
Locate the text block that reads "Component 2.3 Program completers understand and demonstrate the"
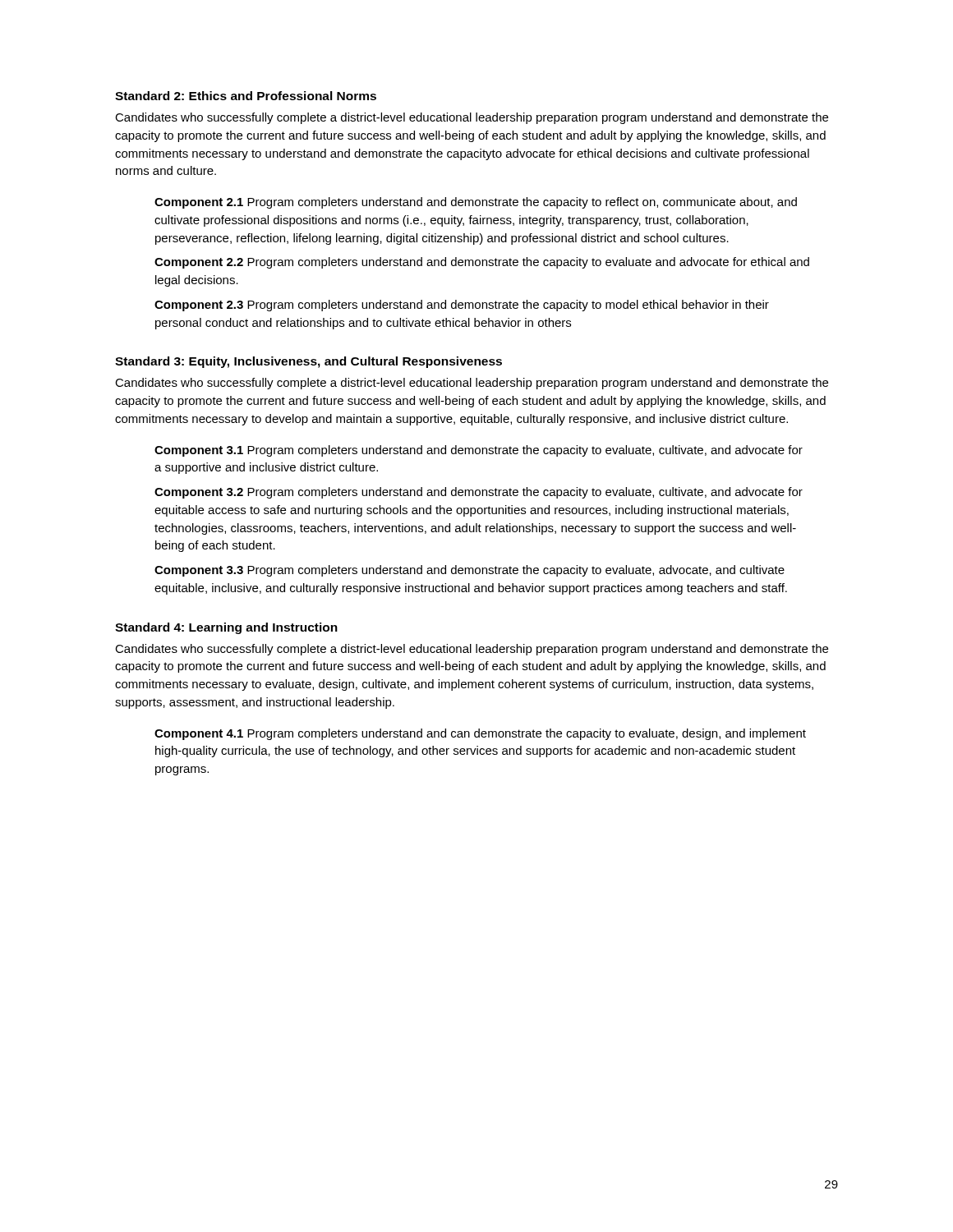pyautogui.click(x=462, y=313)
